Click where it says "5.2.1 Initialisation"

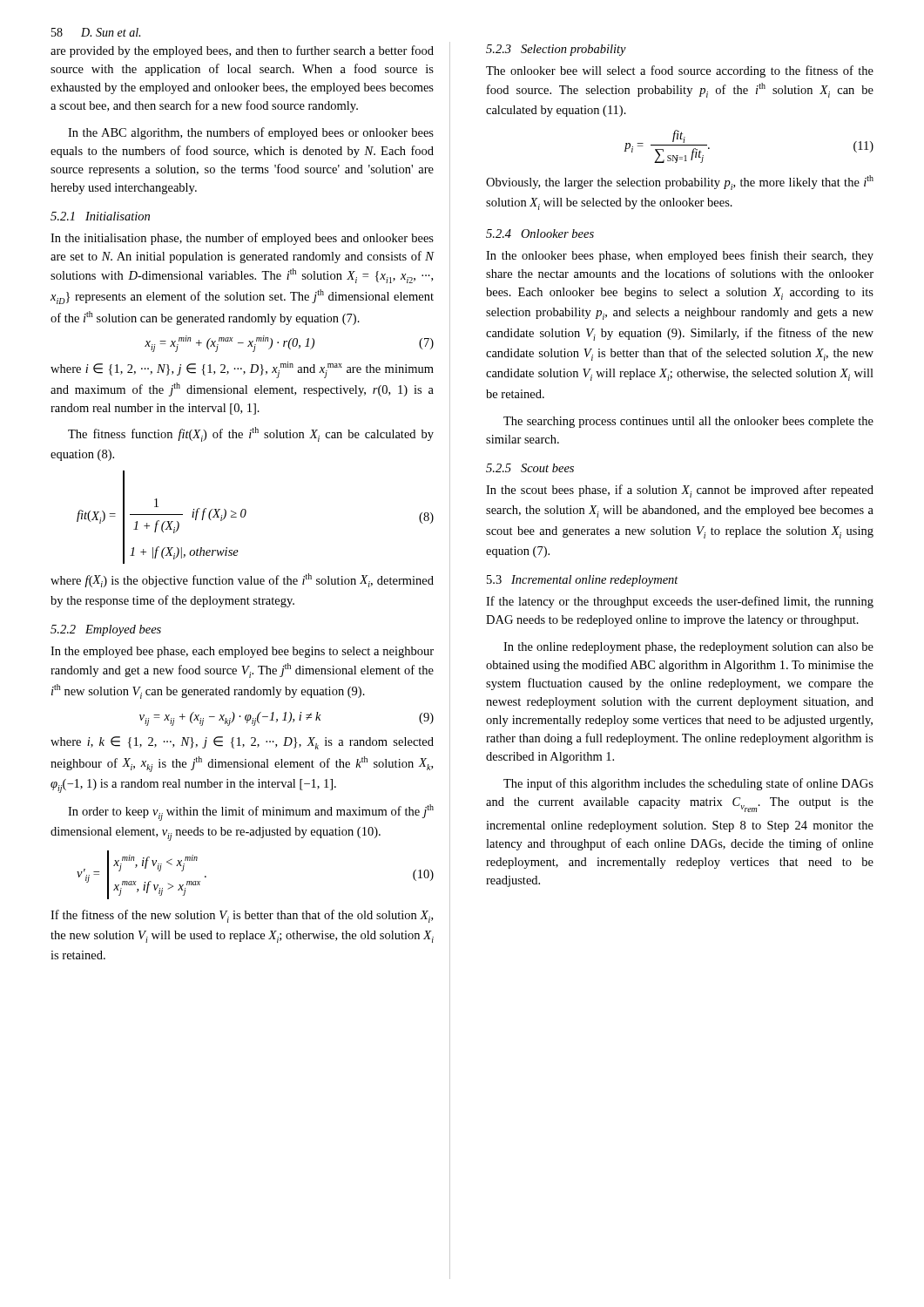coord(101,216)
